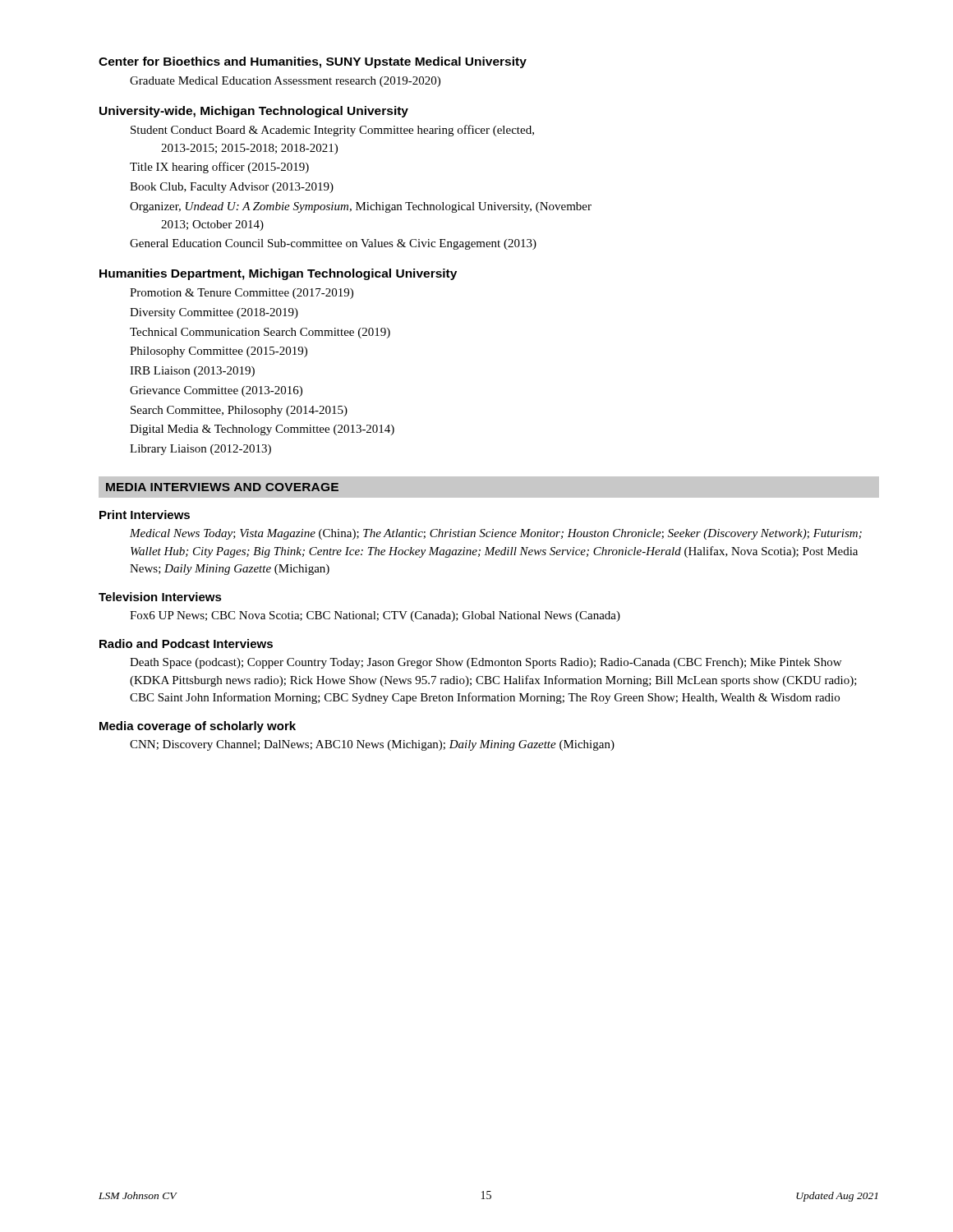
Task: Find the list item with the text "General Education Council Sub-committee on Values & Civic"
Action: (x=333, y=243)
